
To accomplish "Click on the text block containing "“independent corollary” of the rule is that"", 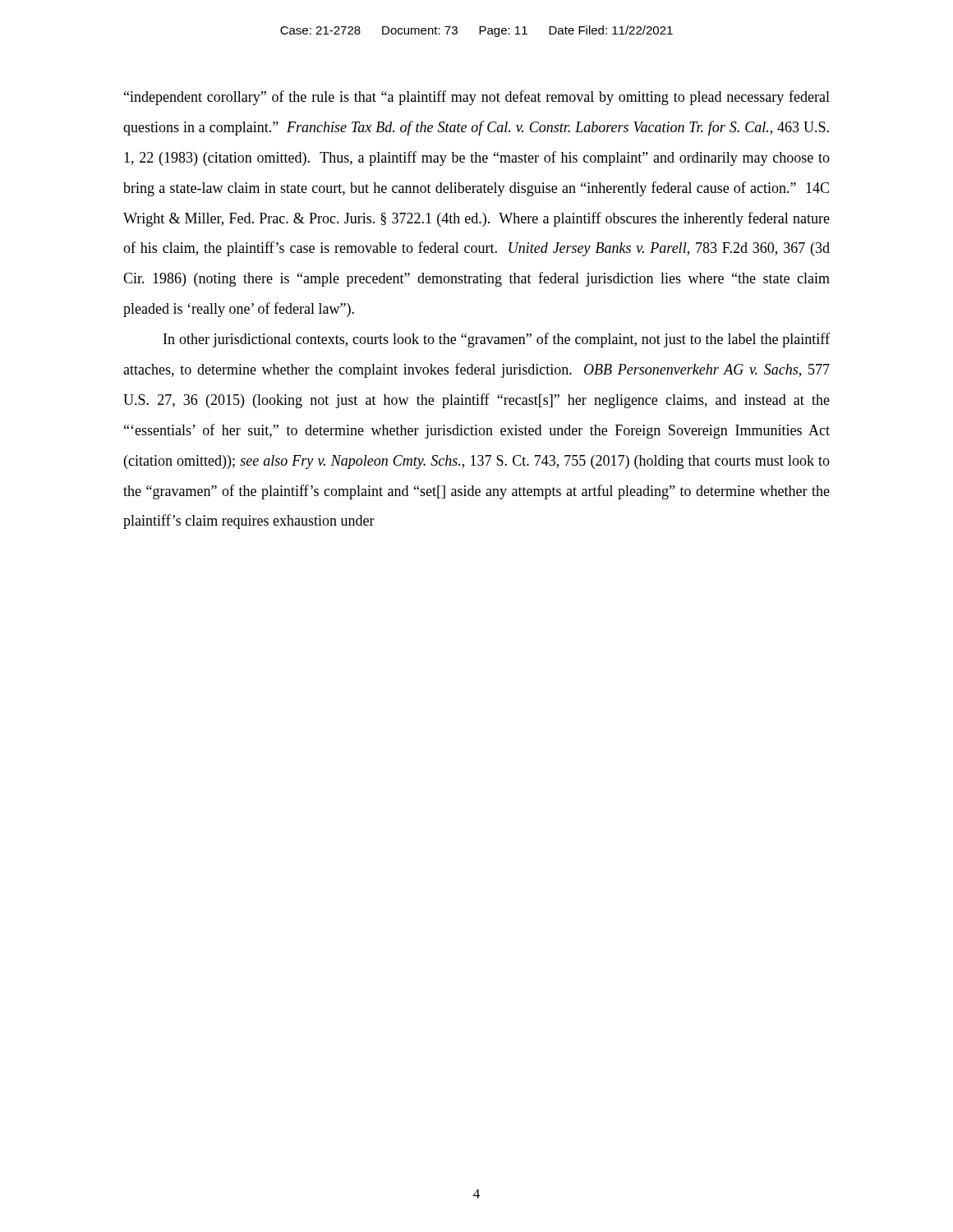I will point(476,203).
